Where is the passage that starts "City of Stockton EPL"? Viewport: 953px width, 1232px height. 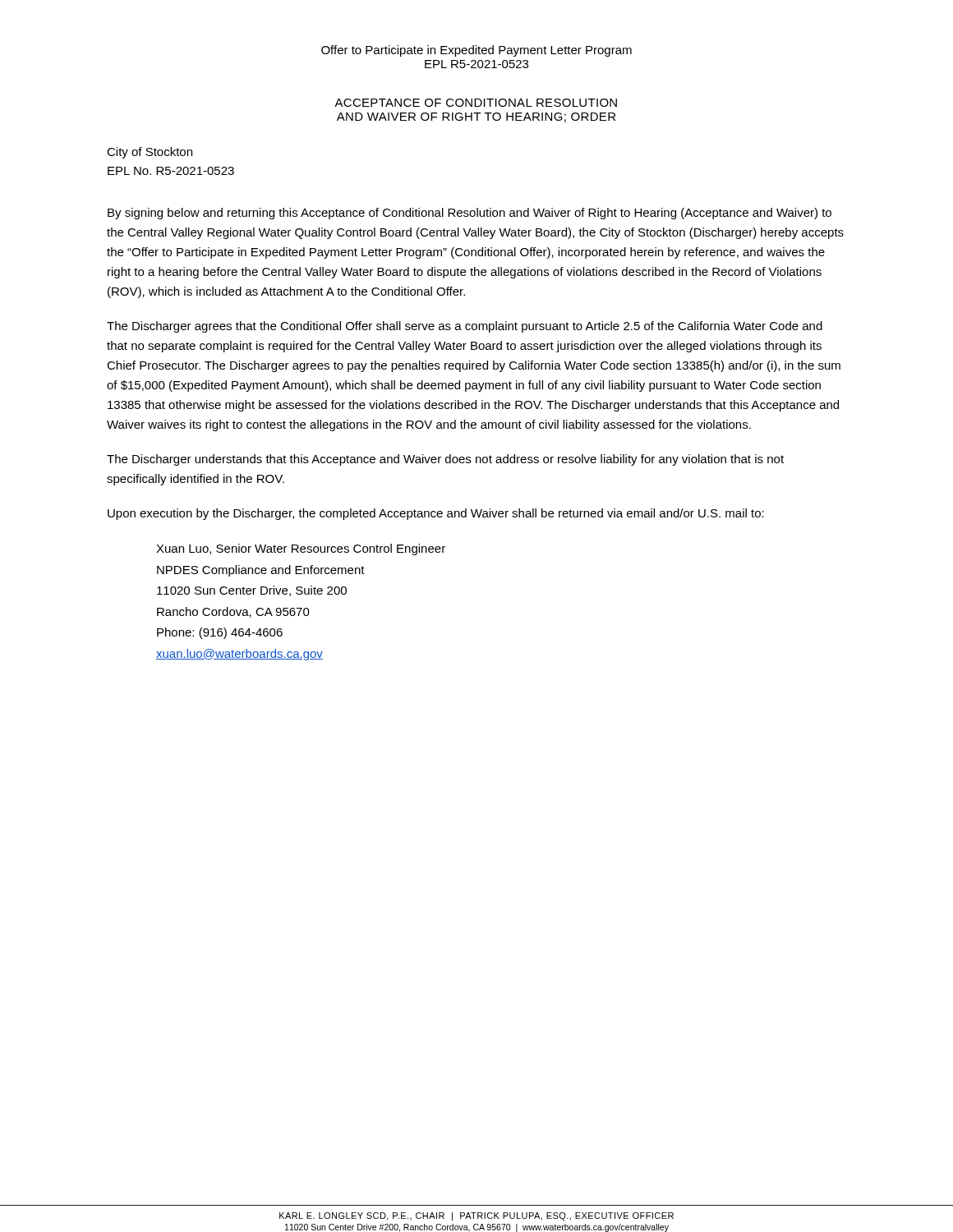[x=171, y=161]
